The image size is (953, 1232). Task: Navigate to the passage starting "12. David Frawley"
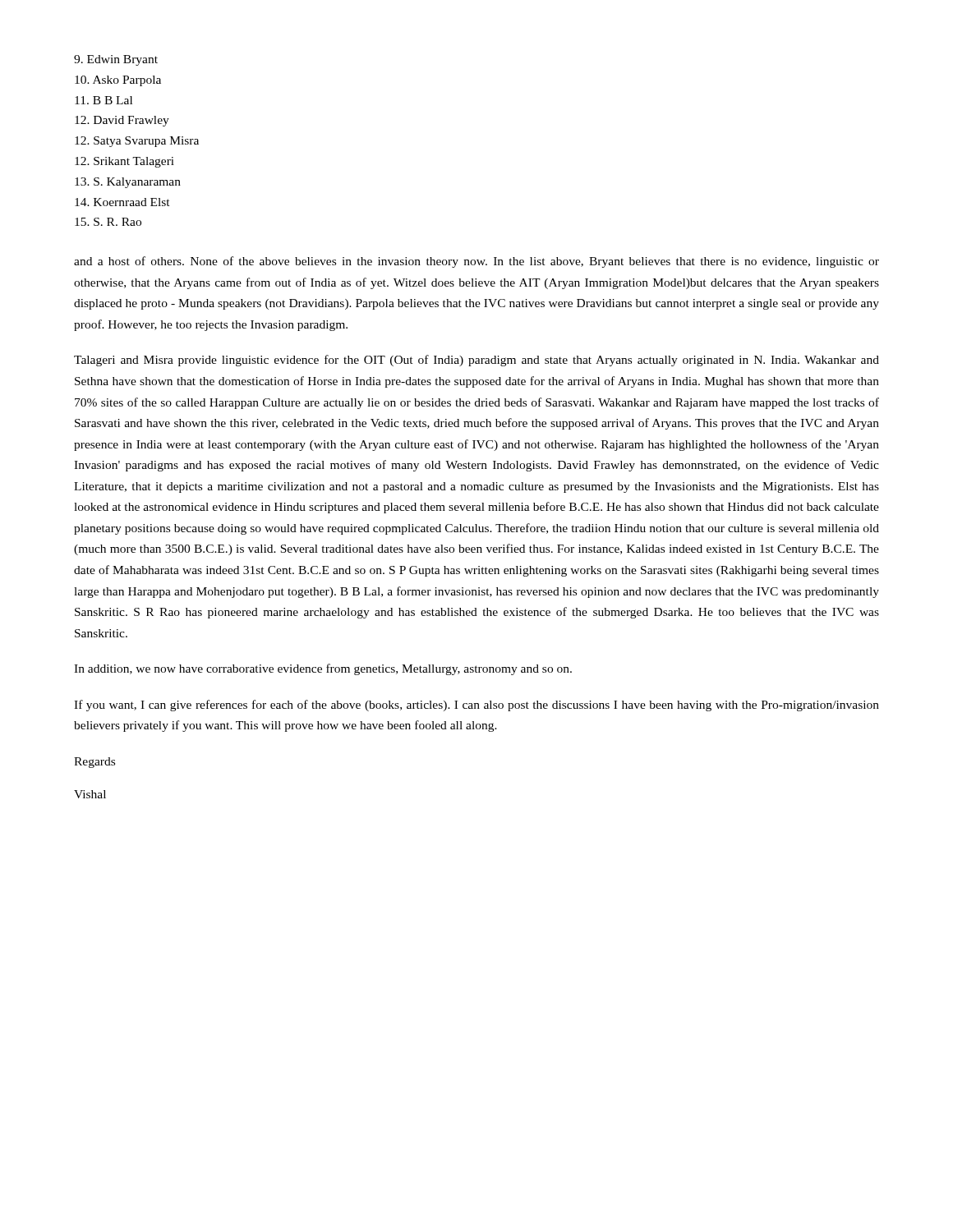point(122,120)
